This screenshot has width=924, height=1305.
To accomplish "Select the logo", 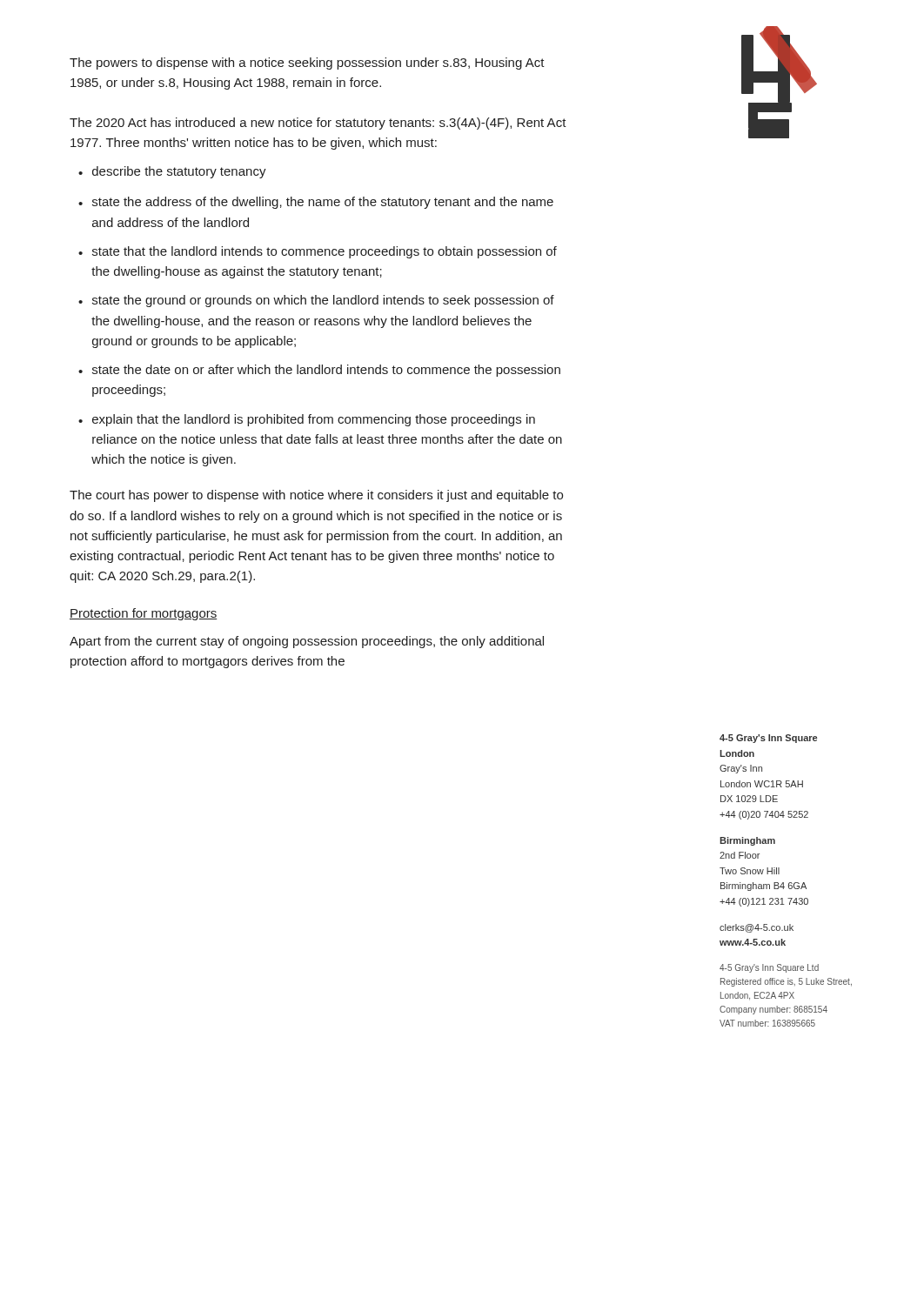I will tap(789, 83).
